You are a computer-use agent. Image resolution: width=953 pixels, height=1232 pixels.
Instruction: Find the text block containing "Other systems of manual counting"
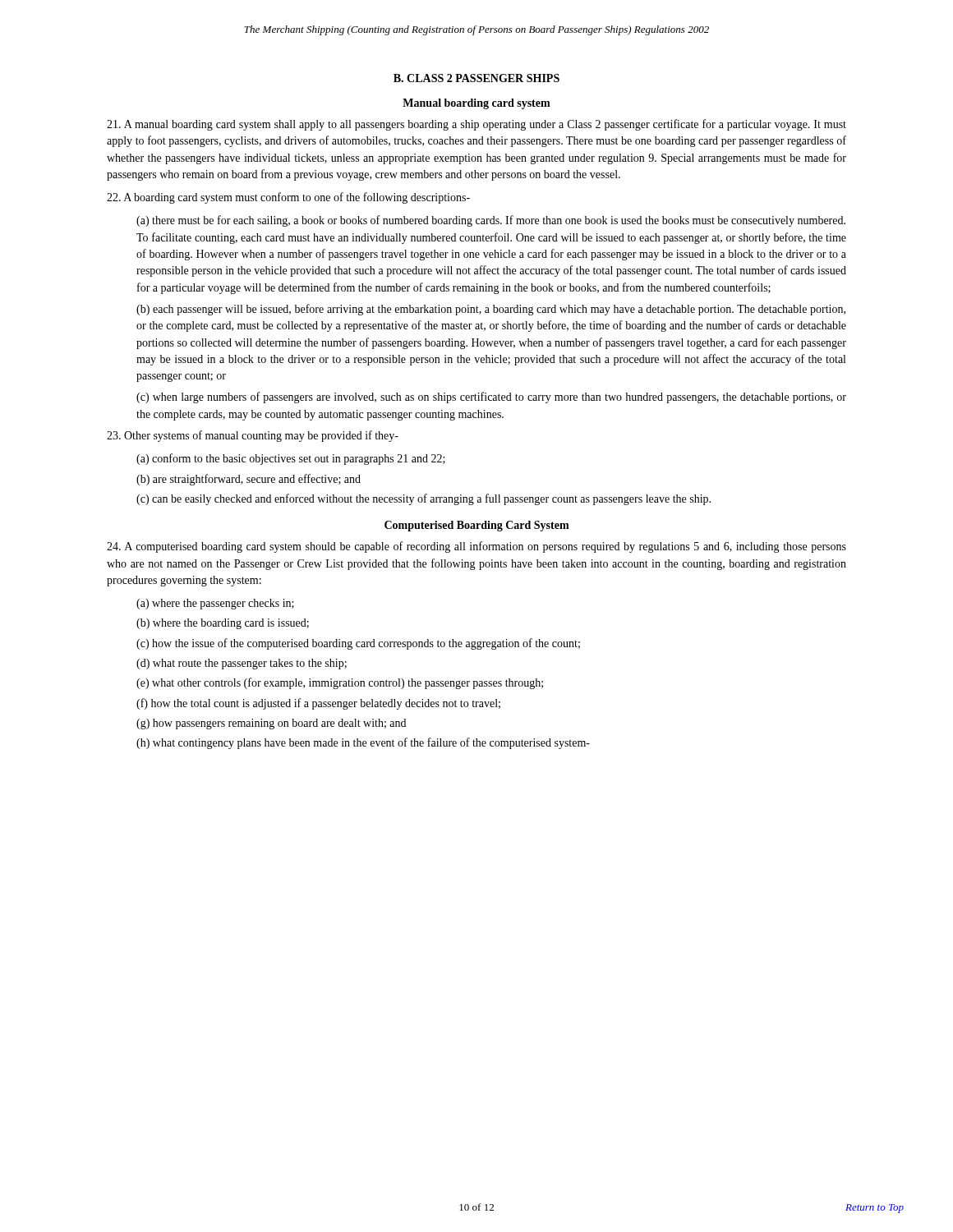pos(253,436)
